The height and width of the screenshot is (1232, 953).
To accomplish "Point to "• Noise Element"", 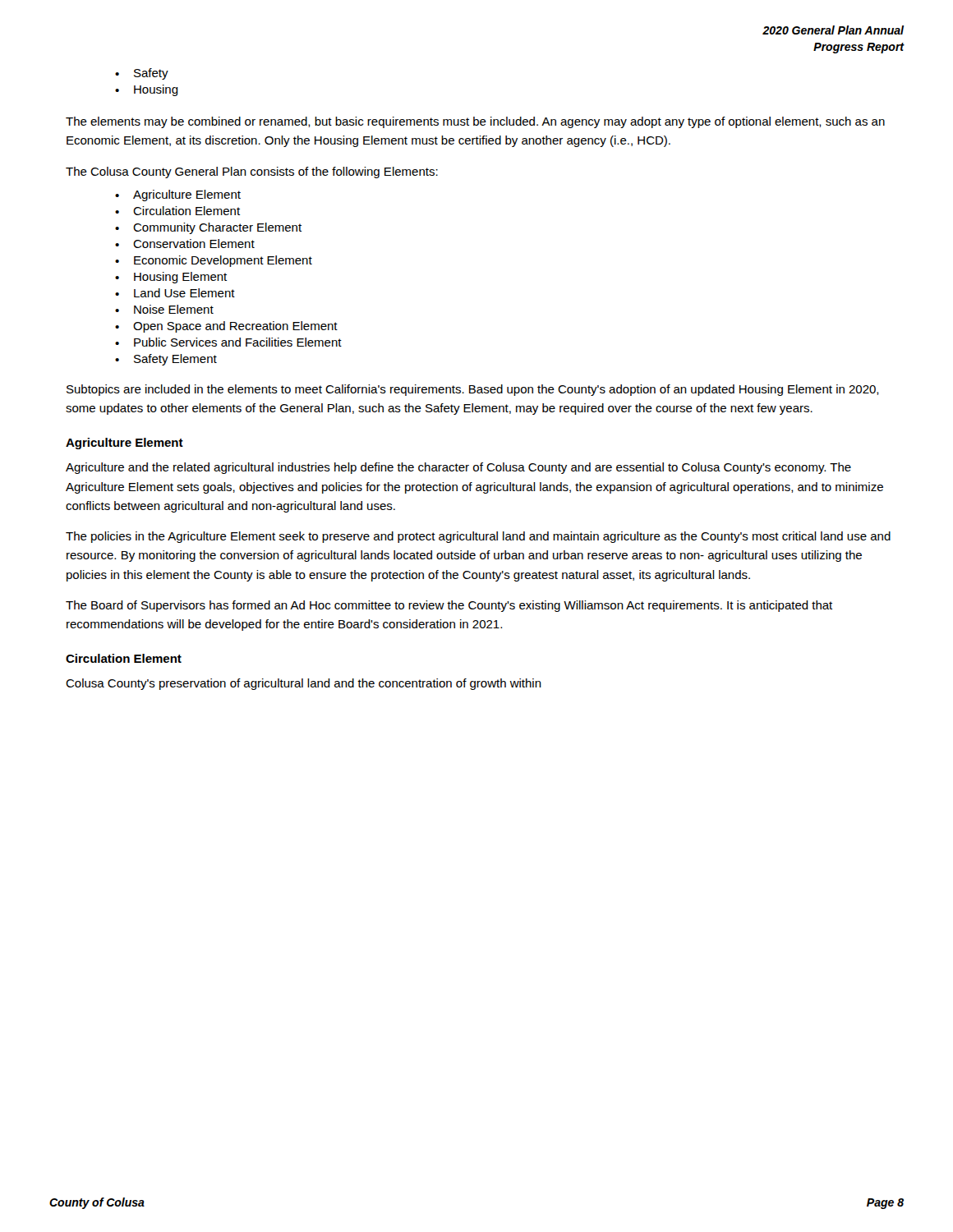I will coord(164,309).
